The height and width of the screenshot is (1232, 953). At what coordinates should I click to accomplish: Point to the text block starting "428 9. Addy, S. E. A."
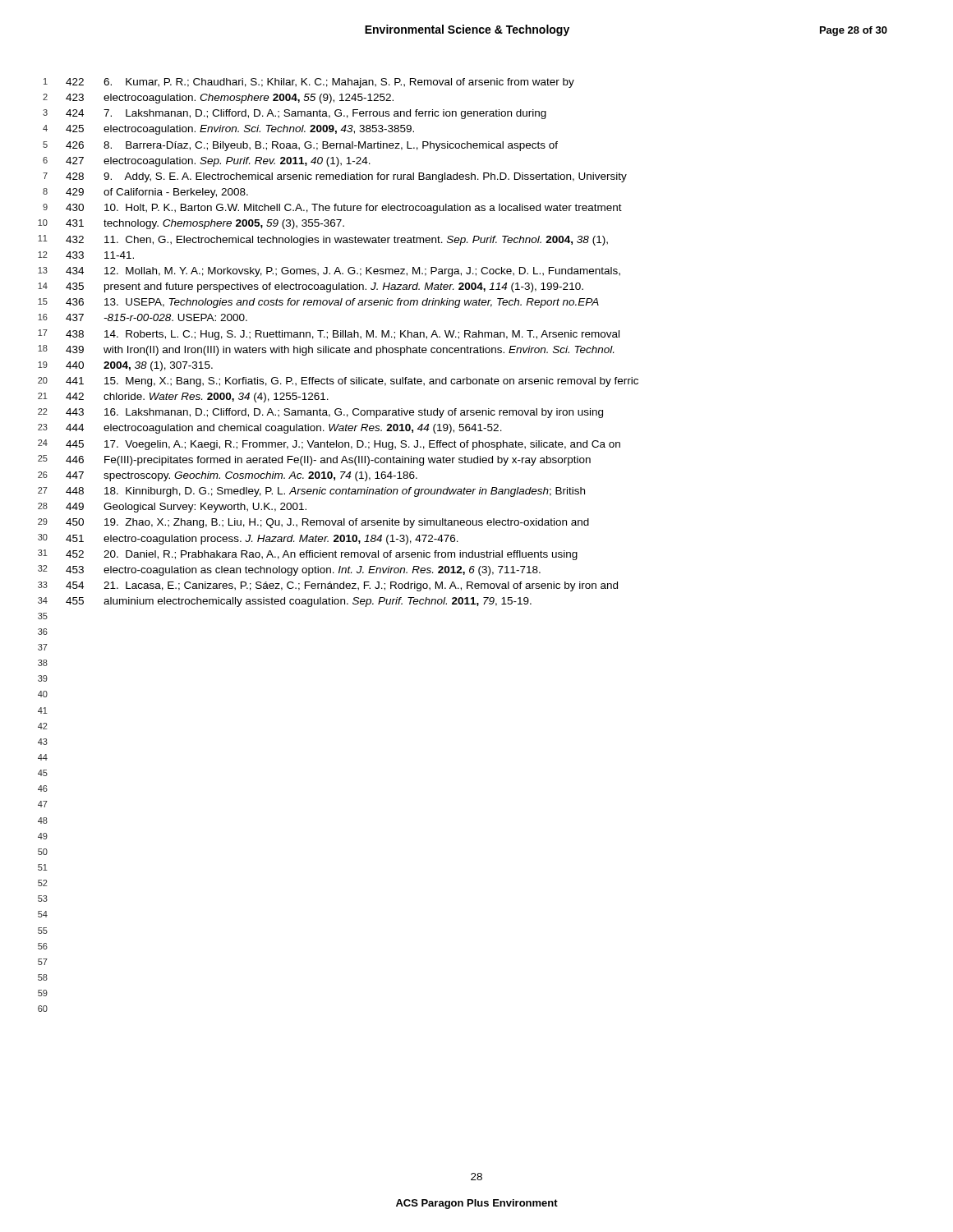pyautogui.click(x=476, y=176)
